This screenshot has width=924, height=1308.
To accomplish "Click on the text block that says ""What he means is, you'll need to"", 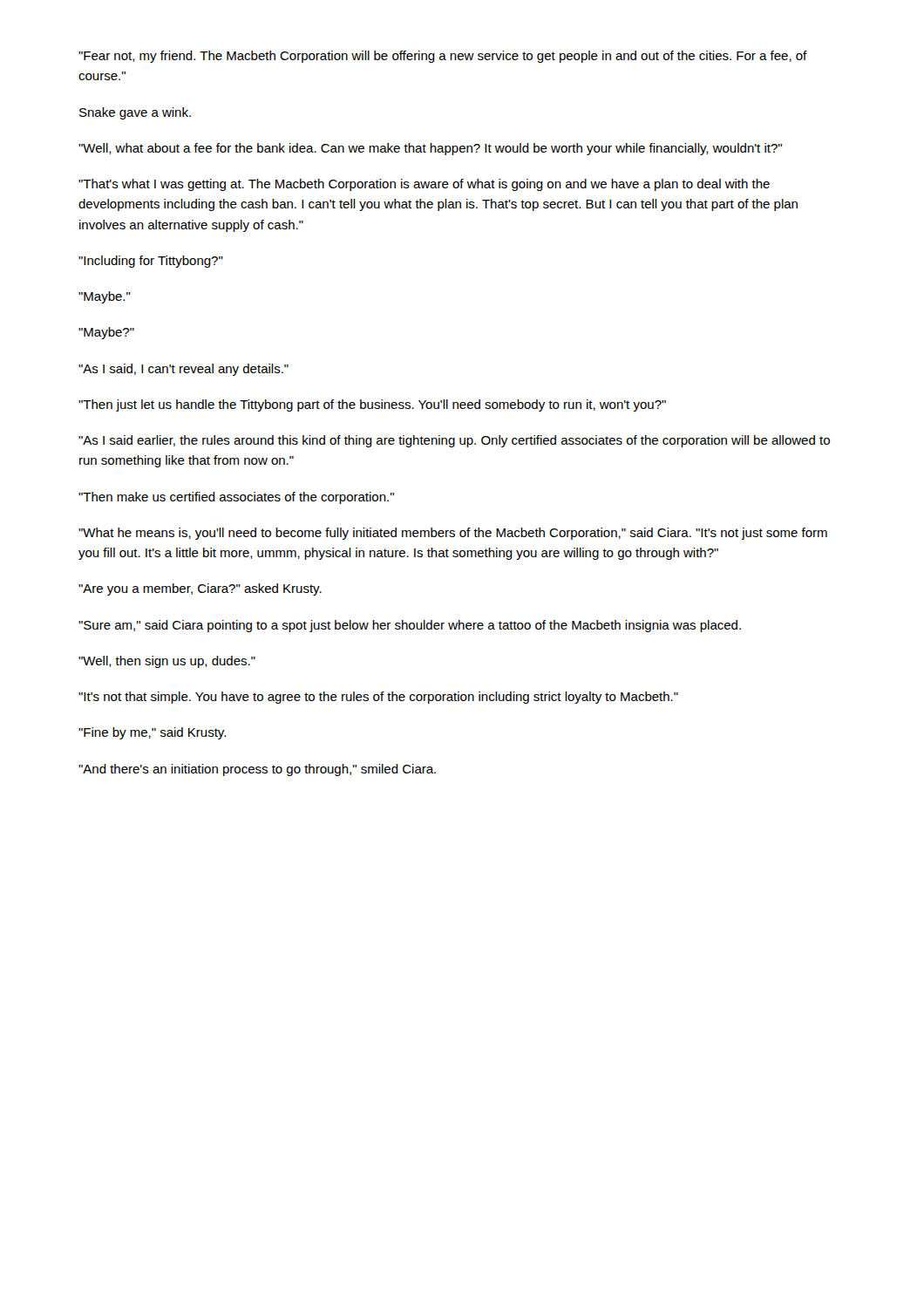I will point(453,542).
